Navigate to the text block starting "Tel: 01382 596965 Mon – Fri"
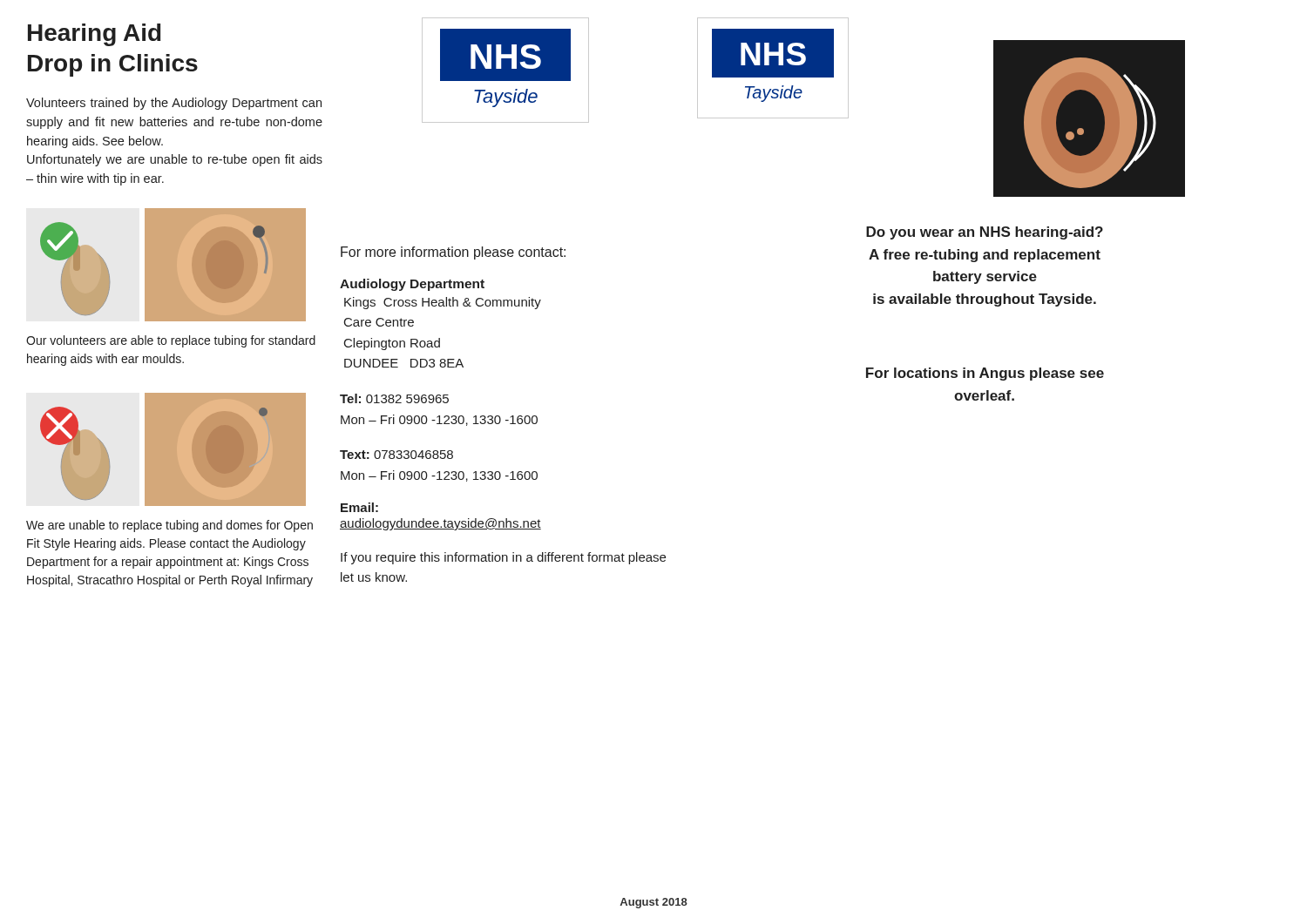1307x924 pixels. tap(439, 409)
